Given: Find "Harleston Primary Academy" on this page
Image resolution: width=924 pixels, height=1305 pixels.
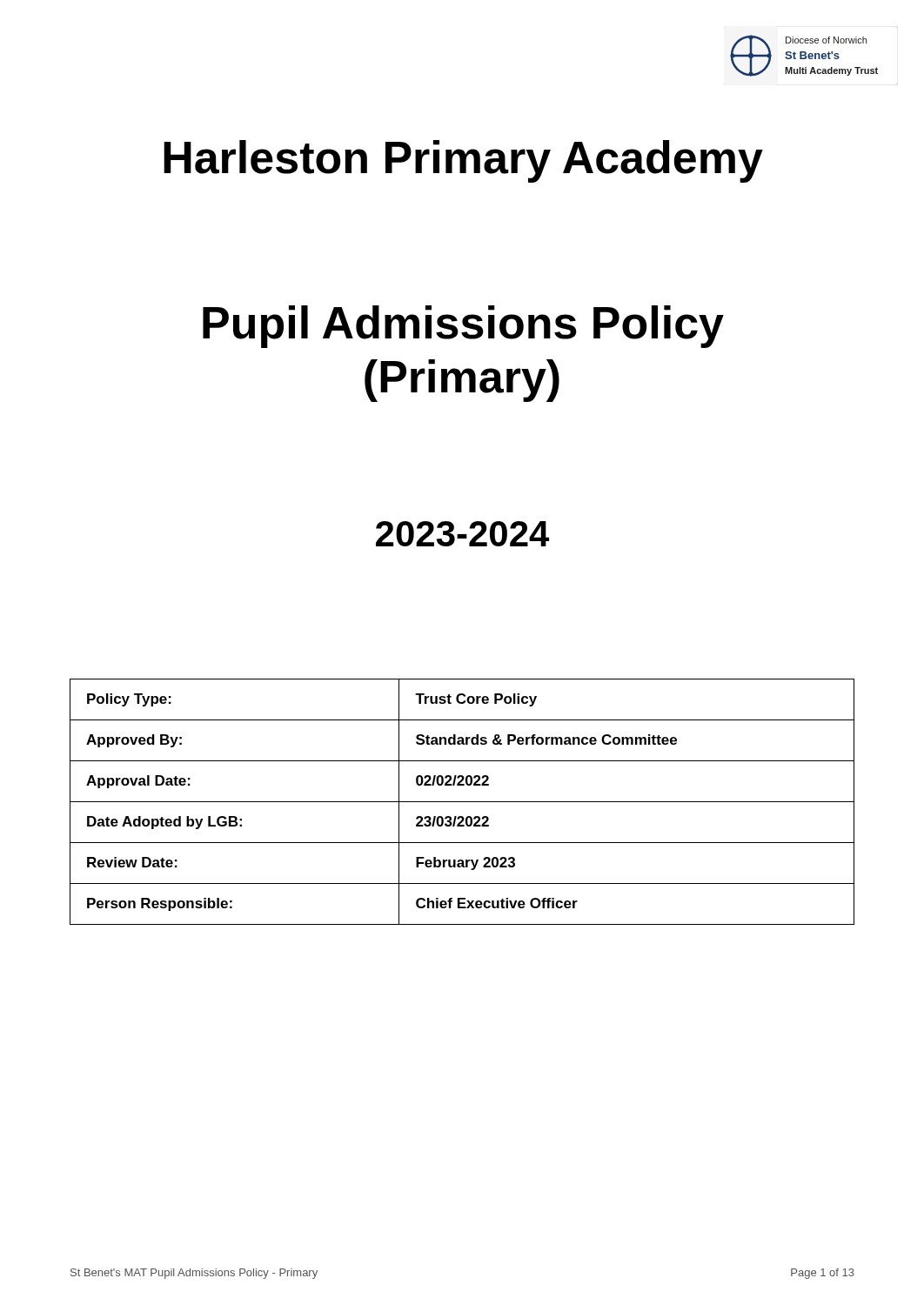Looking at the screenshot, I should pos(462,158).
